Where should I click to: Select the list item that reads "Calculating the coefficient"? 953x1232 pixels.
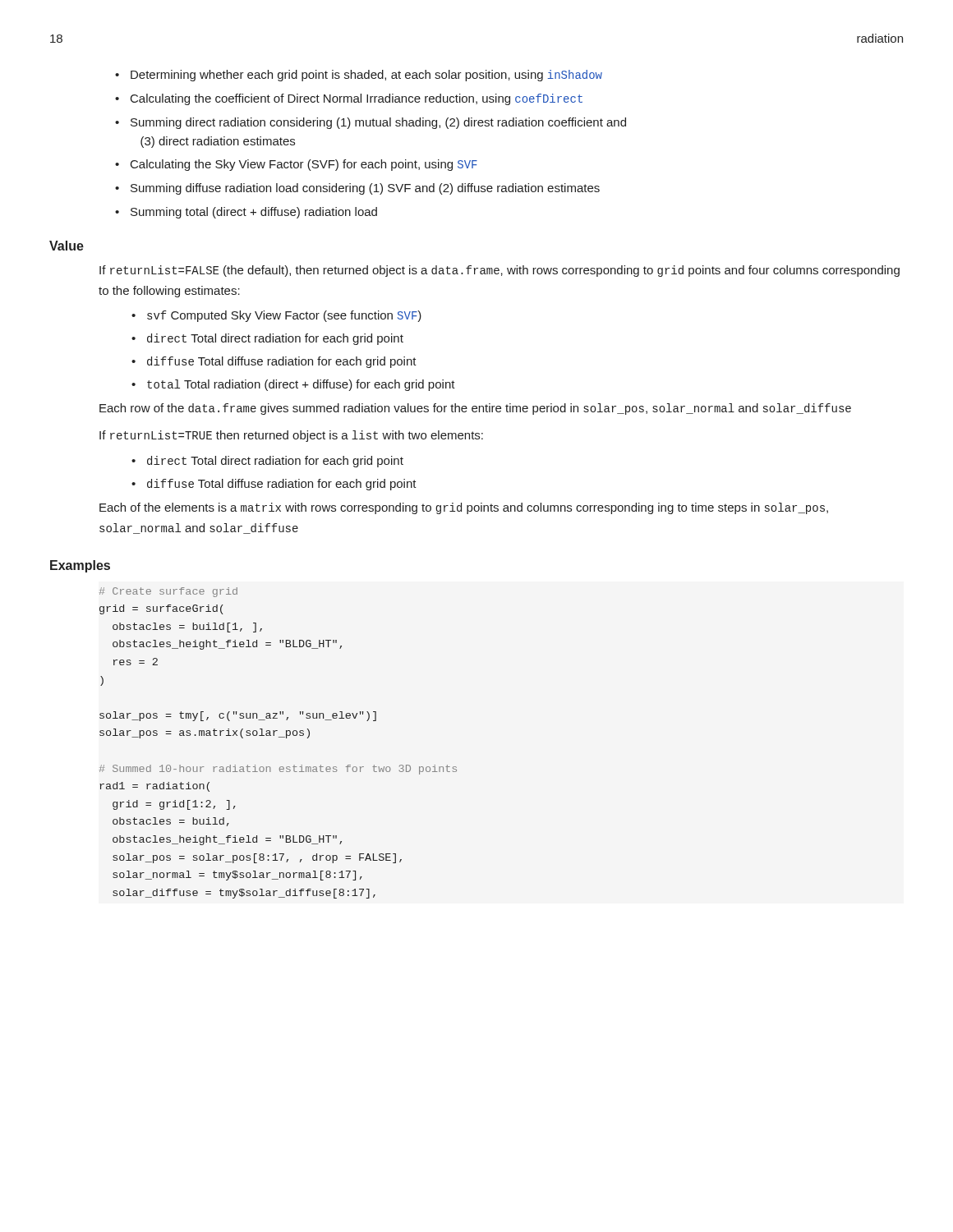[x=509, y=99]
